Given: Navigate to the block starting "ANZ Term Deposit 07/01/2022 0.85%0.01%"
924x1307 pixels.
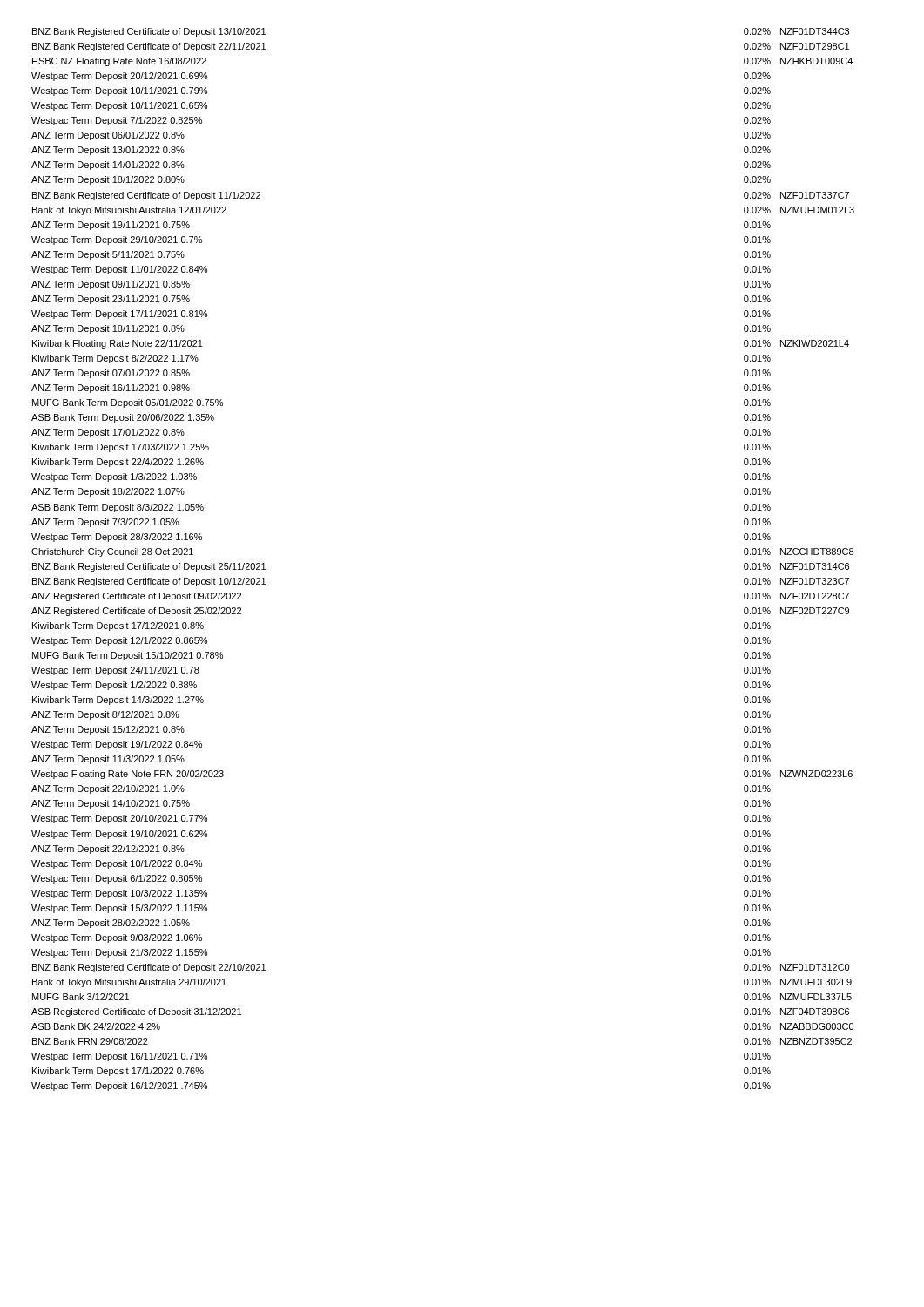Looking at the screenshot, I should pos(108,373).
